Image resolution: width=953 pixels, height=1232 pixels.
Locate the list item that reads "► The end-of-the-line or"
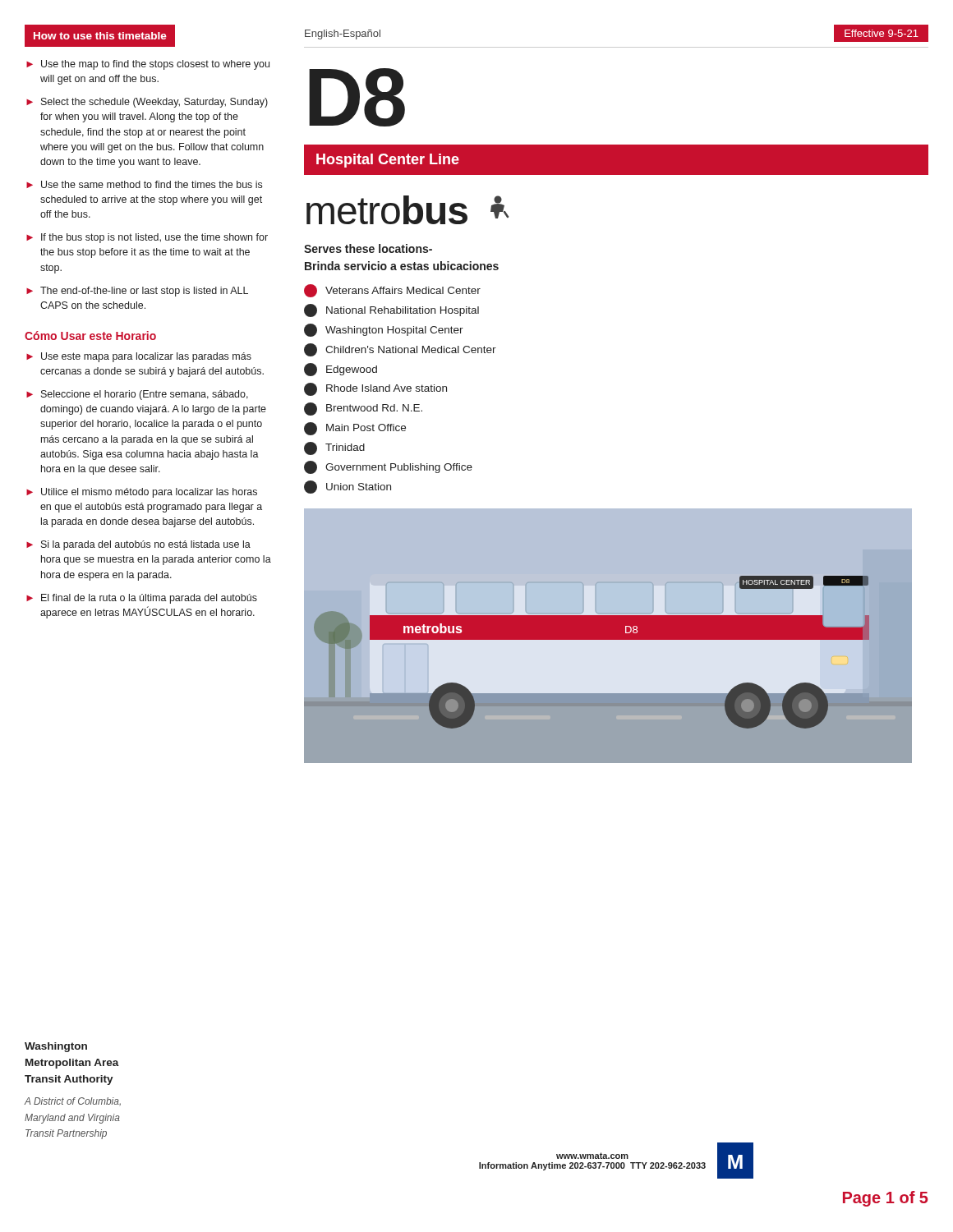[148, 298]
